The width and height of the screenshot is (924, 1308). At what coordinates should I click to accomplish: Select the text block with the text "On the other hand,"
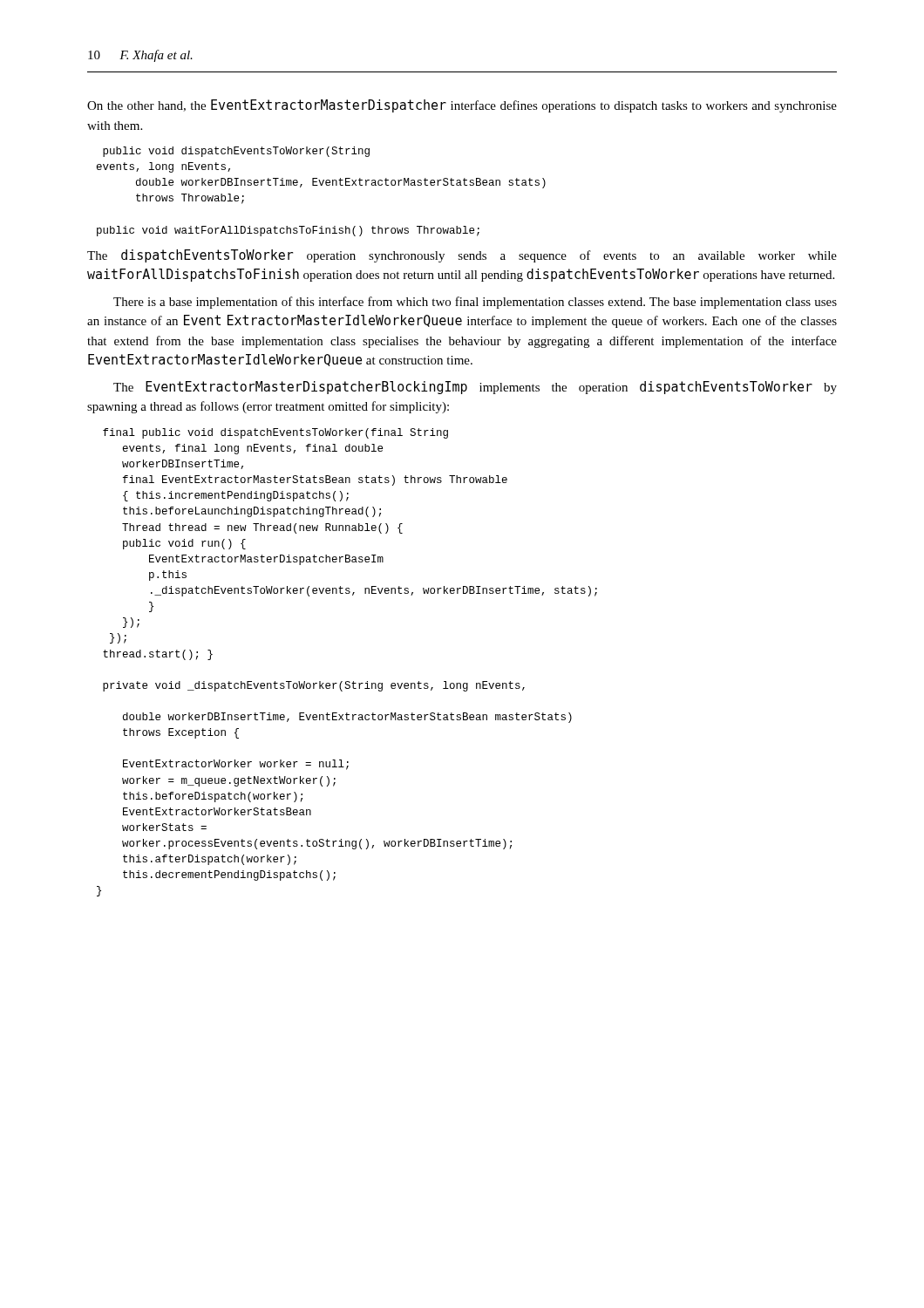click(x=462, y=115)
